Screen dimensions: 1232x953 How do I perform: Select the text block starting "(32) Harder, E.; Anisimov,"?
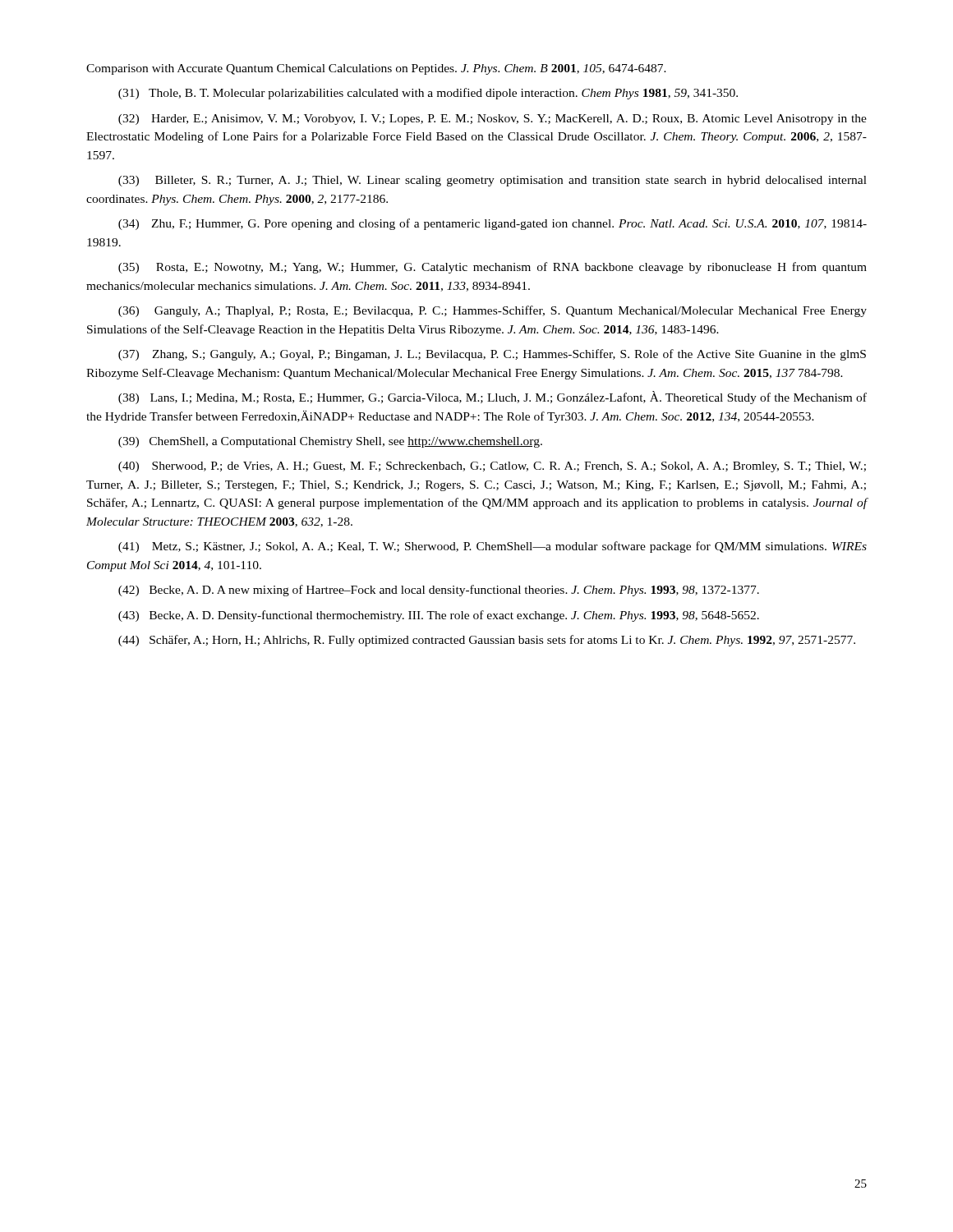coord(476,137)
